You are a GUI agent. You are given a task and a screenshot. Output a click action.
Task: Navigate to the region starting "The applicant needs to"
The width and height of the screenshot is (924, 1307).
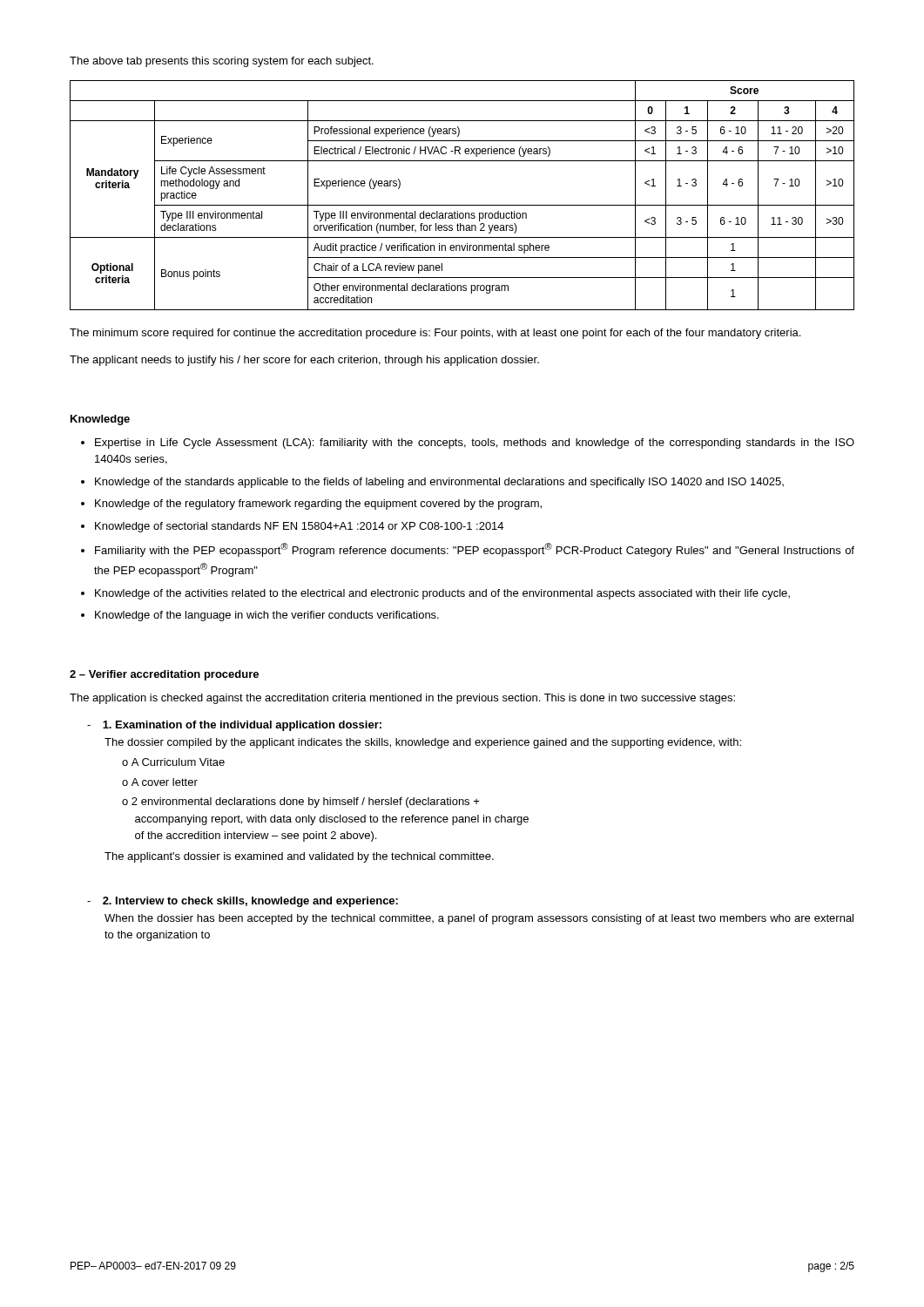tap(305, 359)
